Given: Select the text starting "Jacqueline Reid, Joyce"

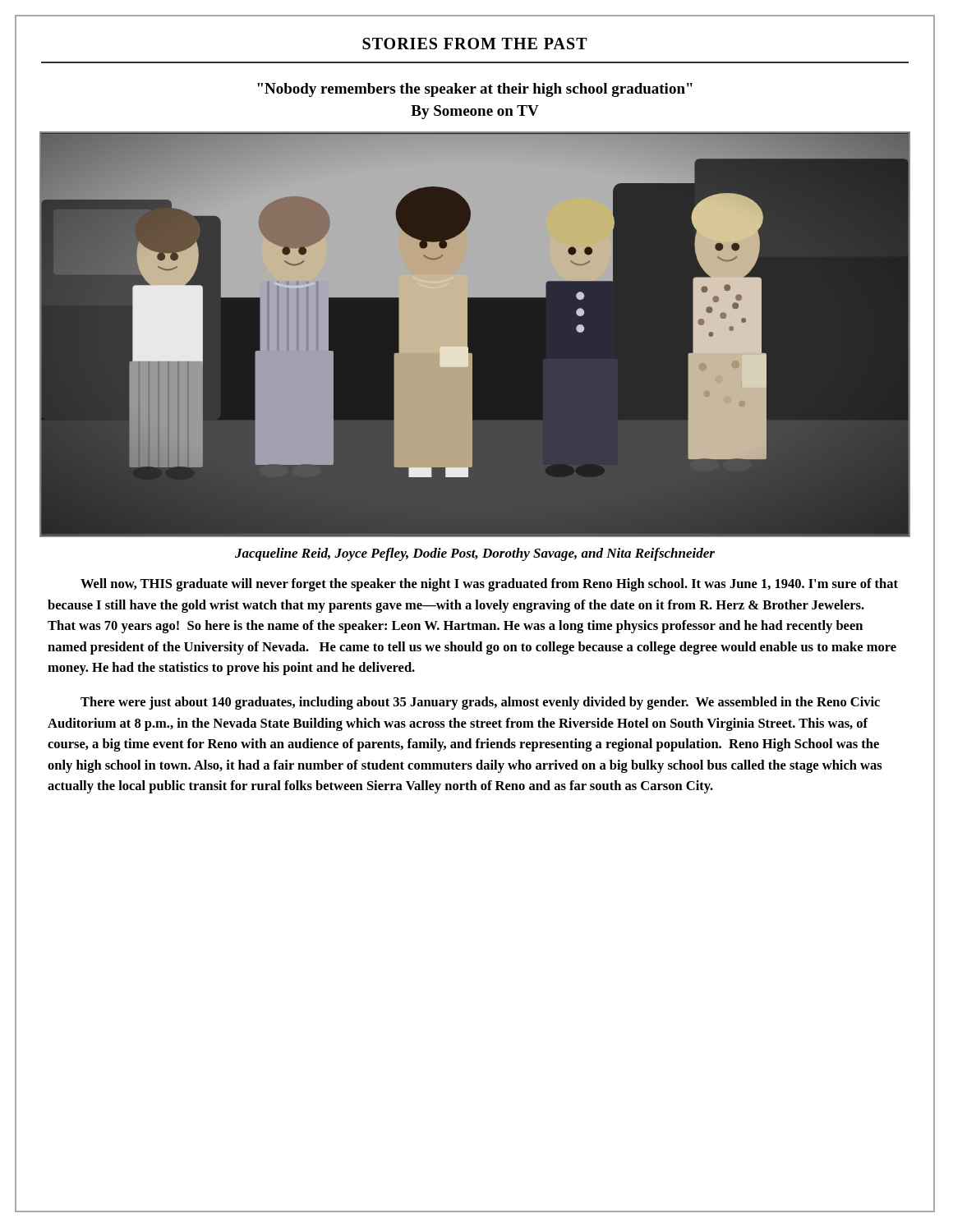Looking at the screenshot, I should (475, 553).
